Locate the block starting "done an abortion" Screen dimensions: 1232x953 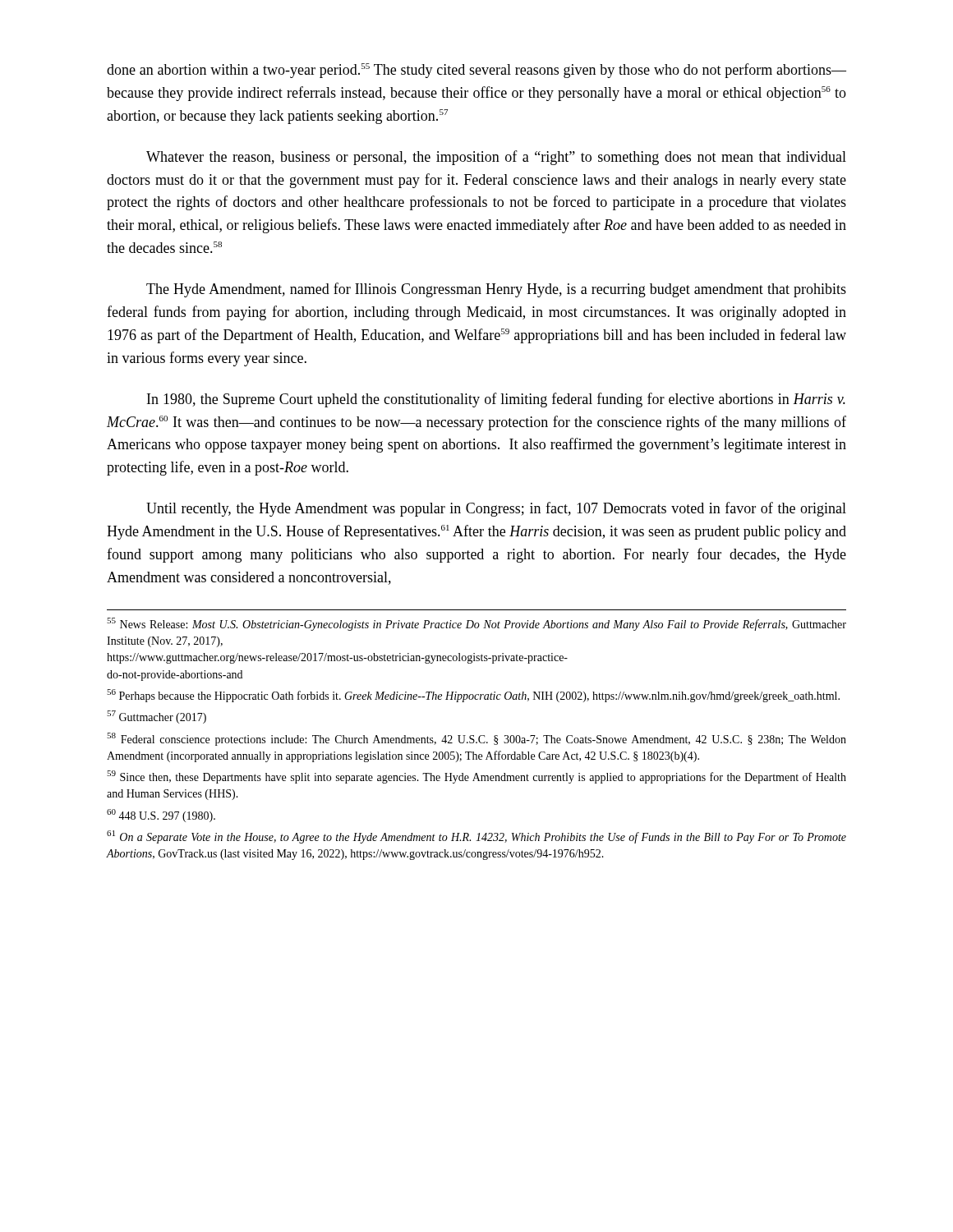(476, 92)
